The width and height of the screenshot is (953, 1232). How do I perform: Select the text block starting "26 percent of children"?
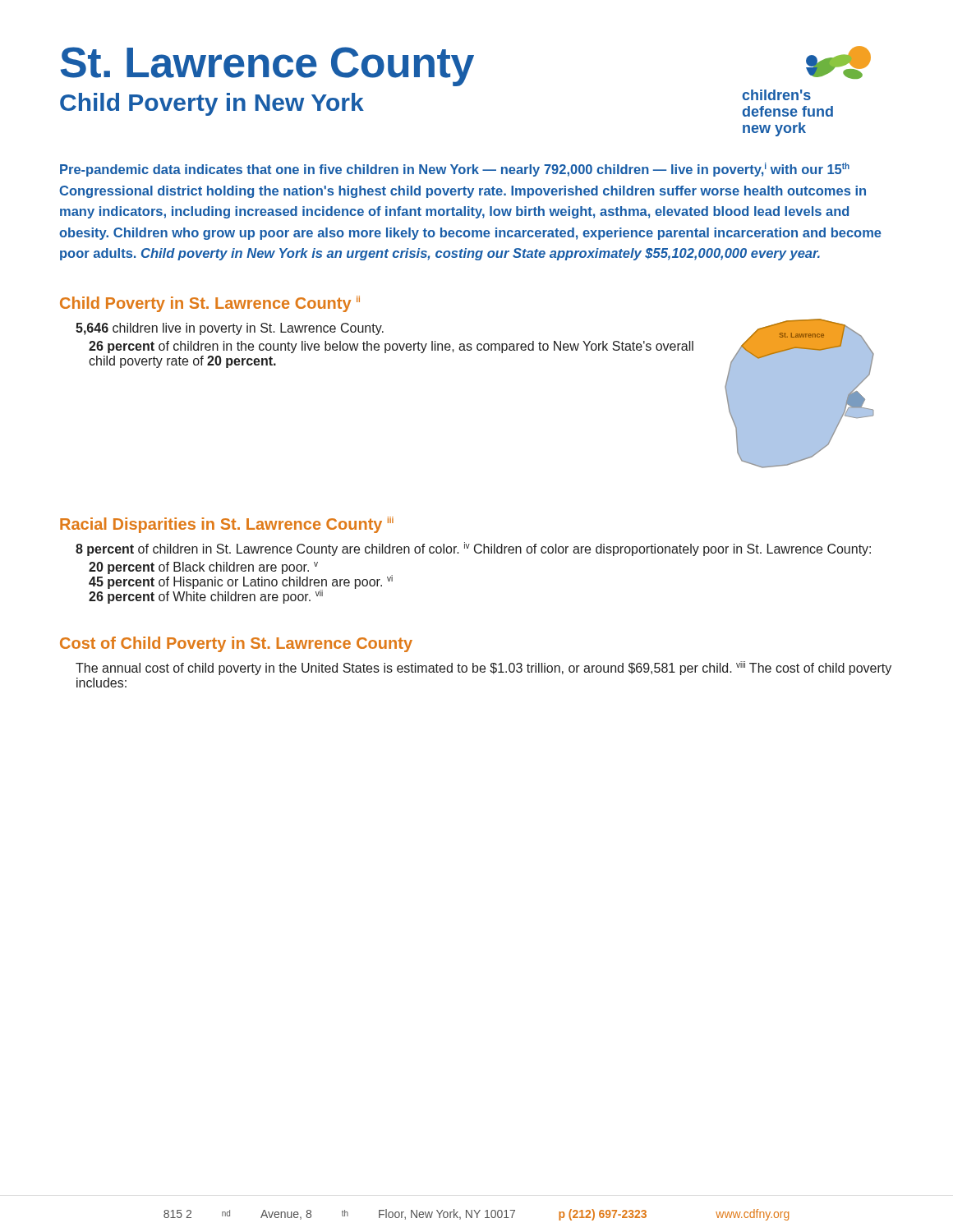coord(393,354)
